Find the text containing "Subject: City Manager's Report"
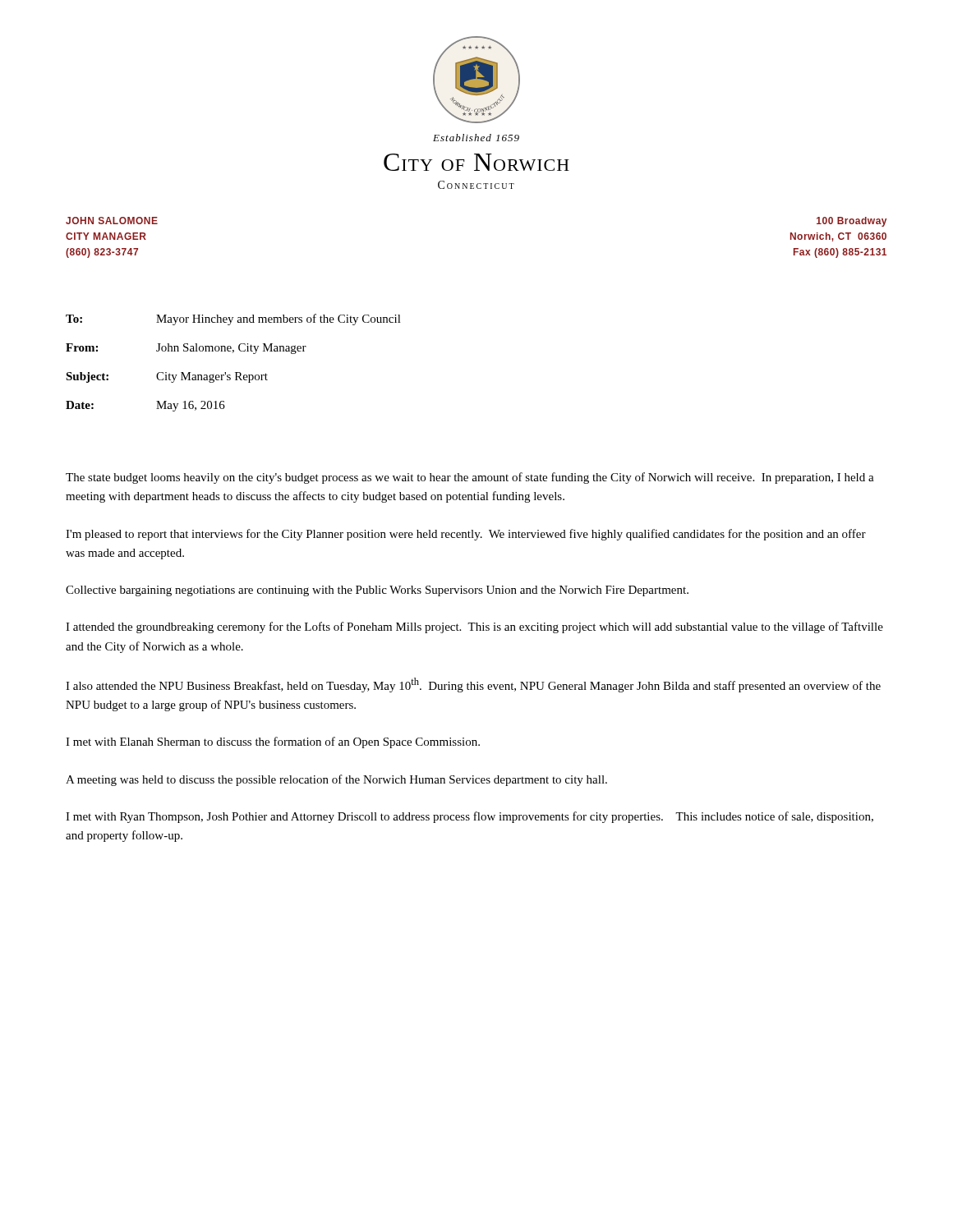This screenshot has height=1232, width=953. pyautogui.click(x=167, y=377)
